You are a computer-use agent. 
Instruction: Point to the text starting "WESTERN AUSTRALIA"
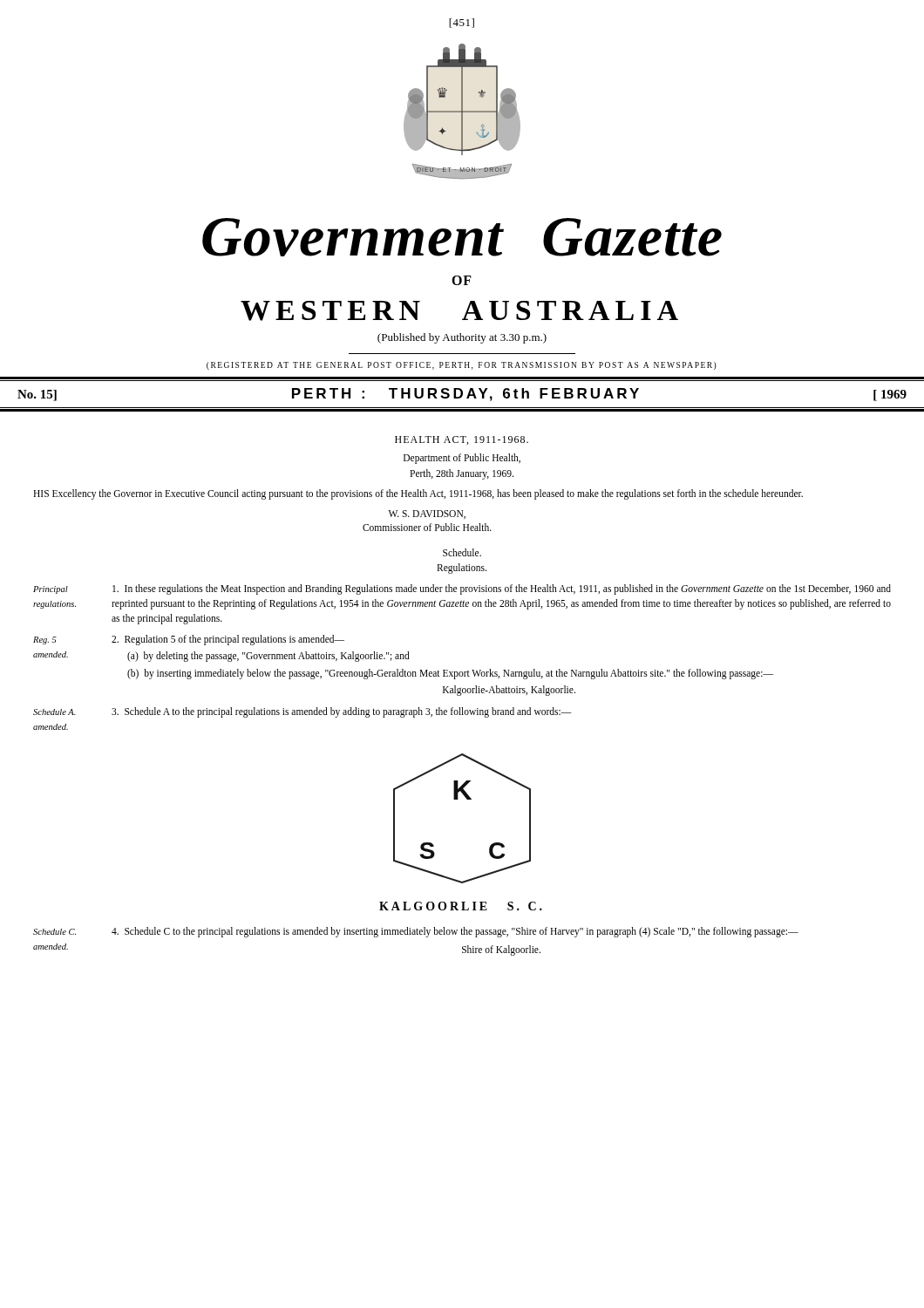[x=462, y=310]
